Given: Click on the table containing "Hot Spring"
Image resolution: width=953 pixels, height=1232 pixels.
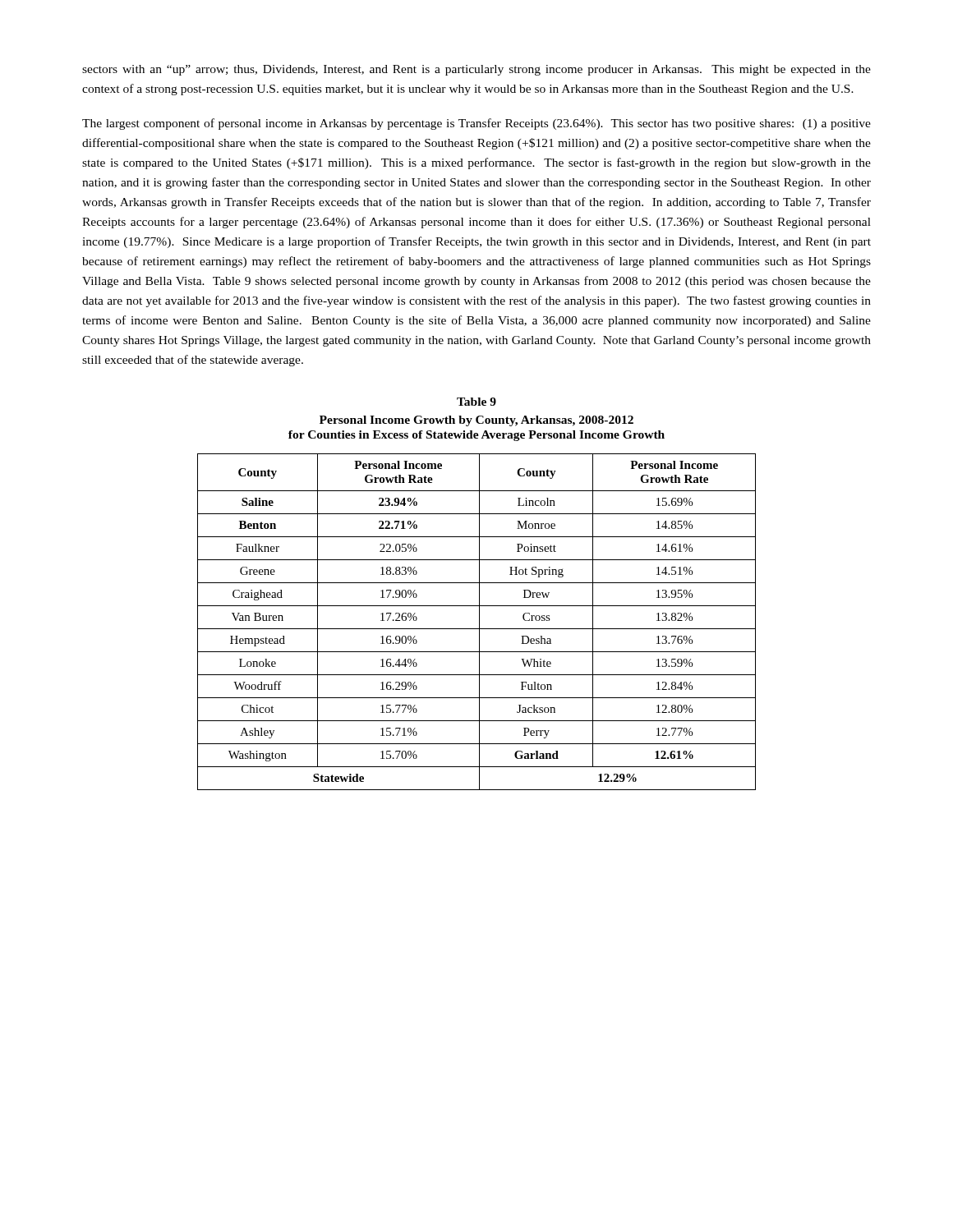Looking at the screenshot, I should [476, 622].
